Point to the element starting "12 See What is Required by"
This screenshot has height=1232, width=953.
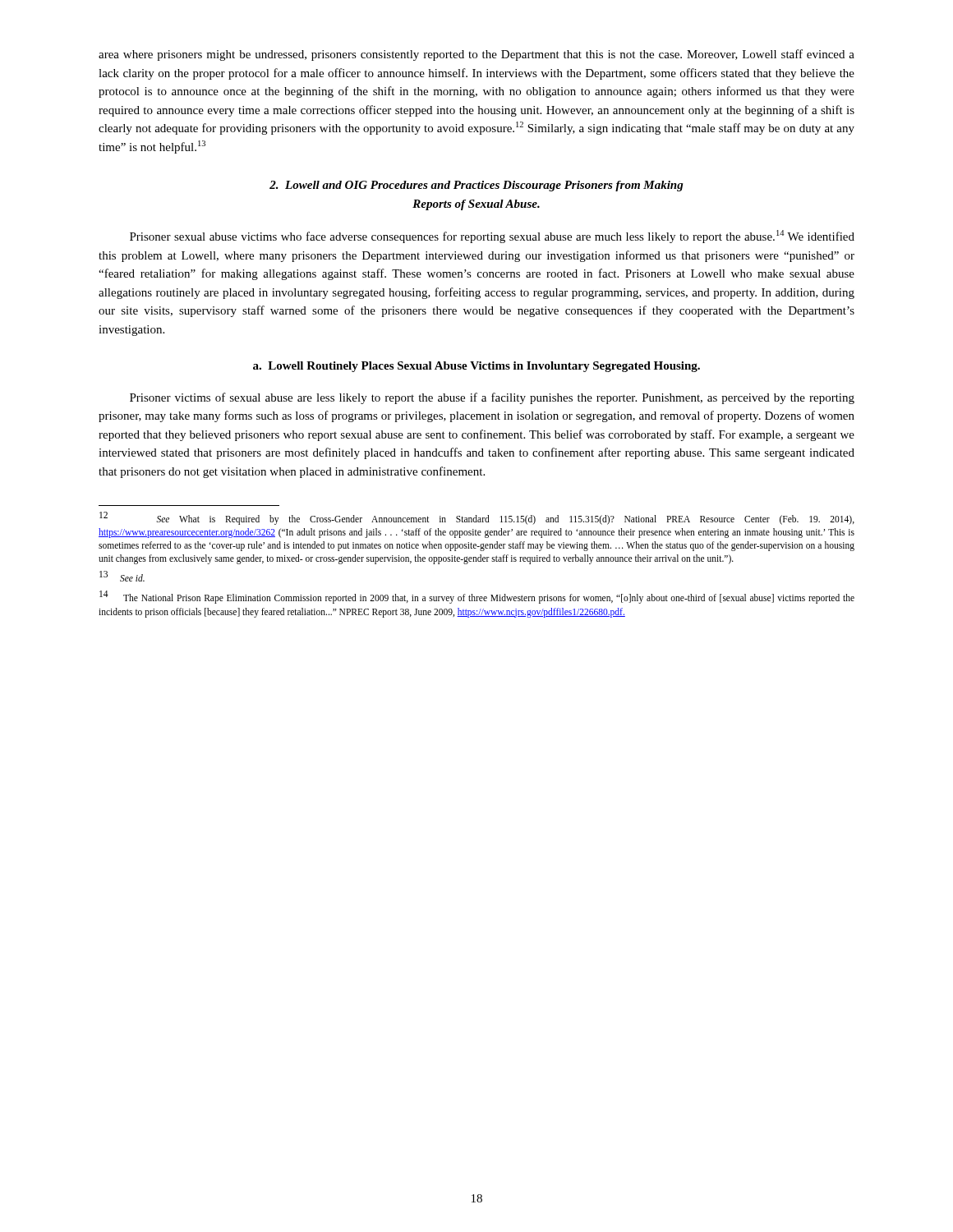pyautogui.click(x=476, y=538)
